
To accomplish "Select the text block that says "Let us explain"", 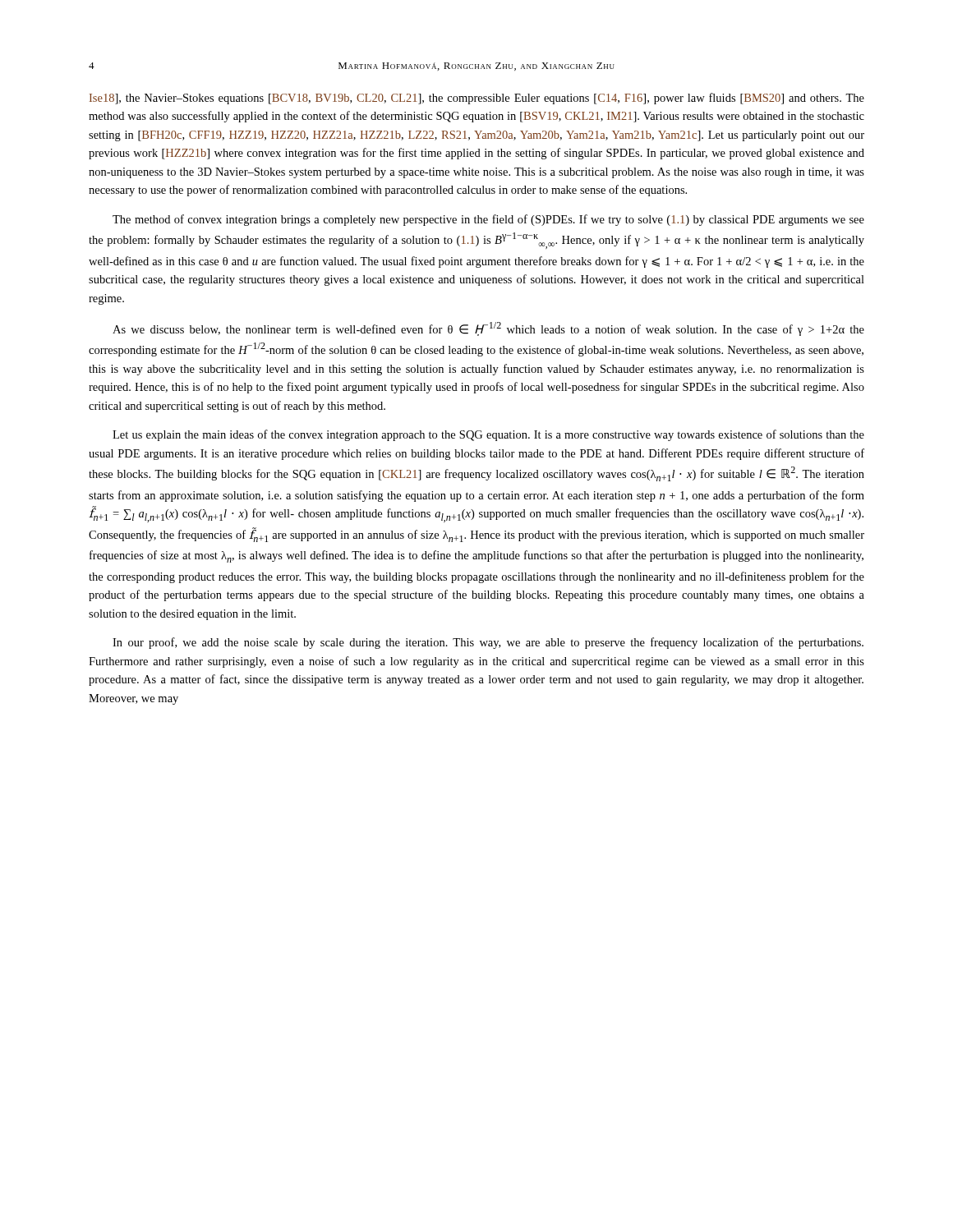I will tap(476, 524).
